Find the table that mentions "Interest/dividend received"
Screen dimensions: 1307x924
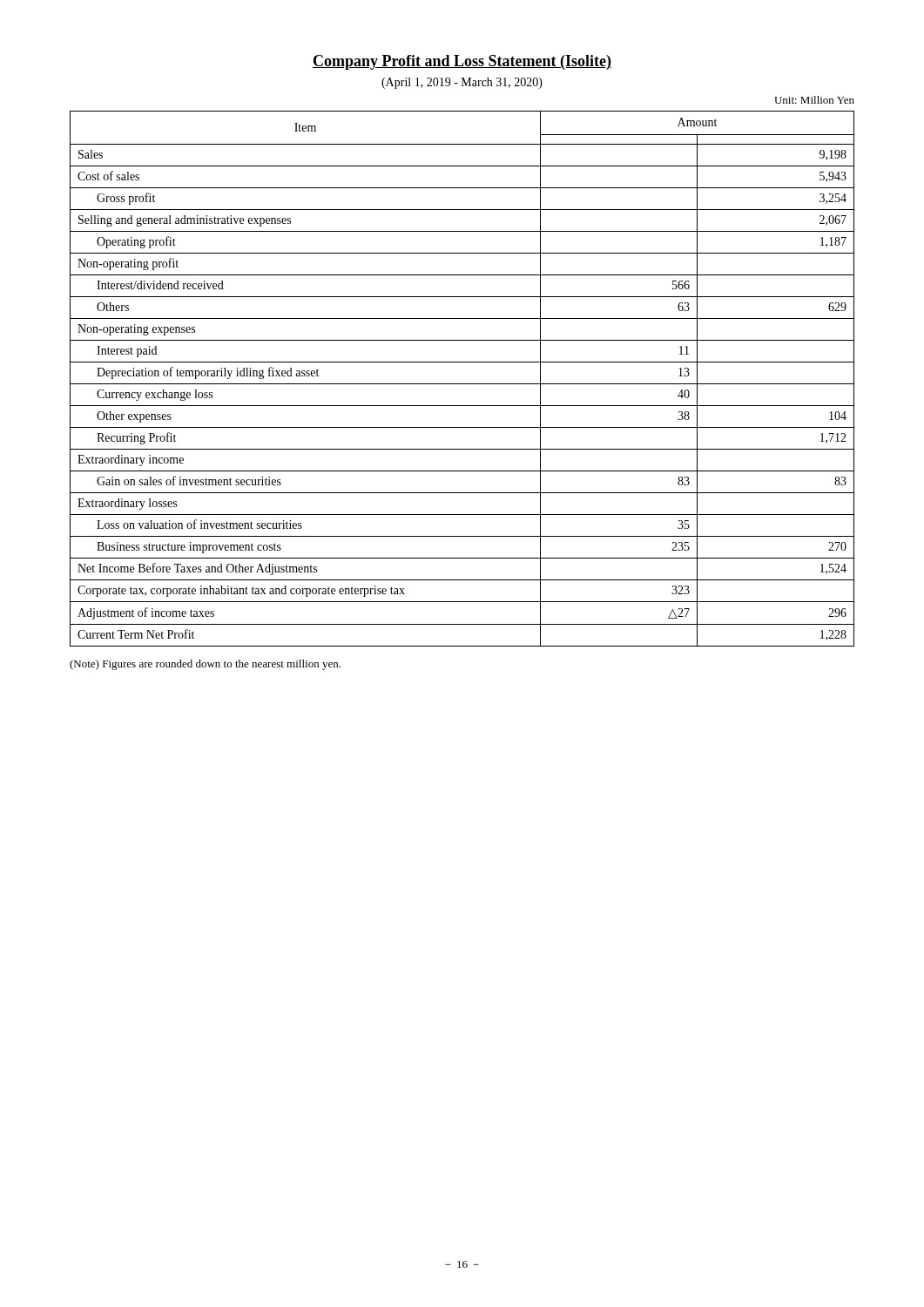tap(462, 379)
